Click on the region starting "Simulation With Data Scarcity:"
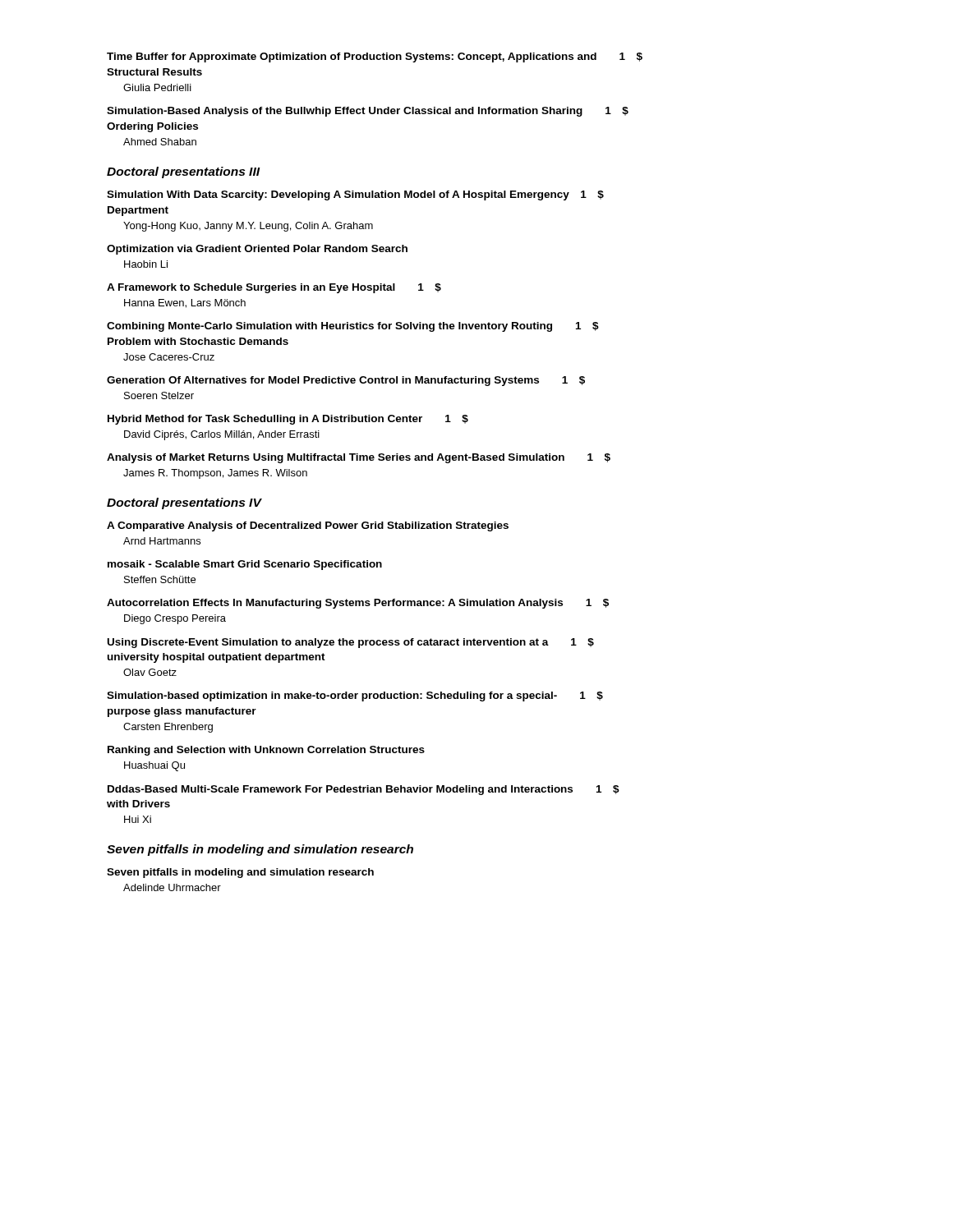 355,195
